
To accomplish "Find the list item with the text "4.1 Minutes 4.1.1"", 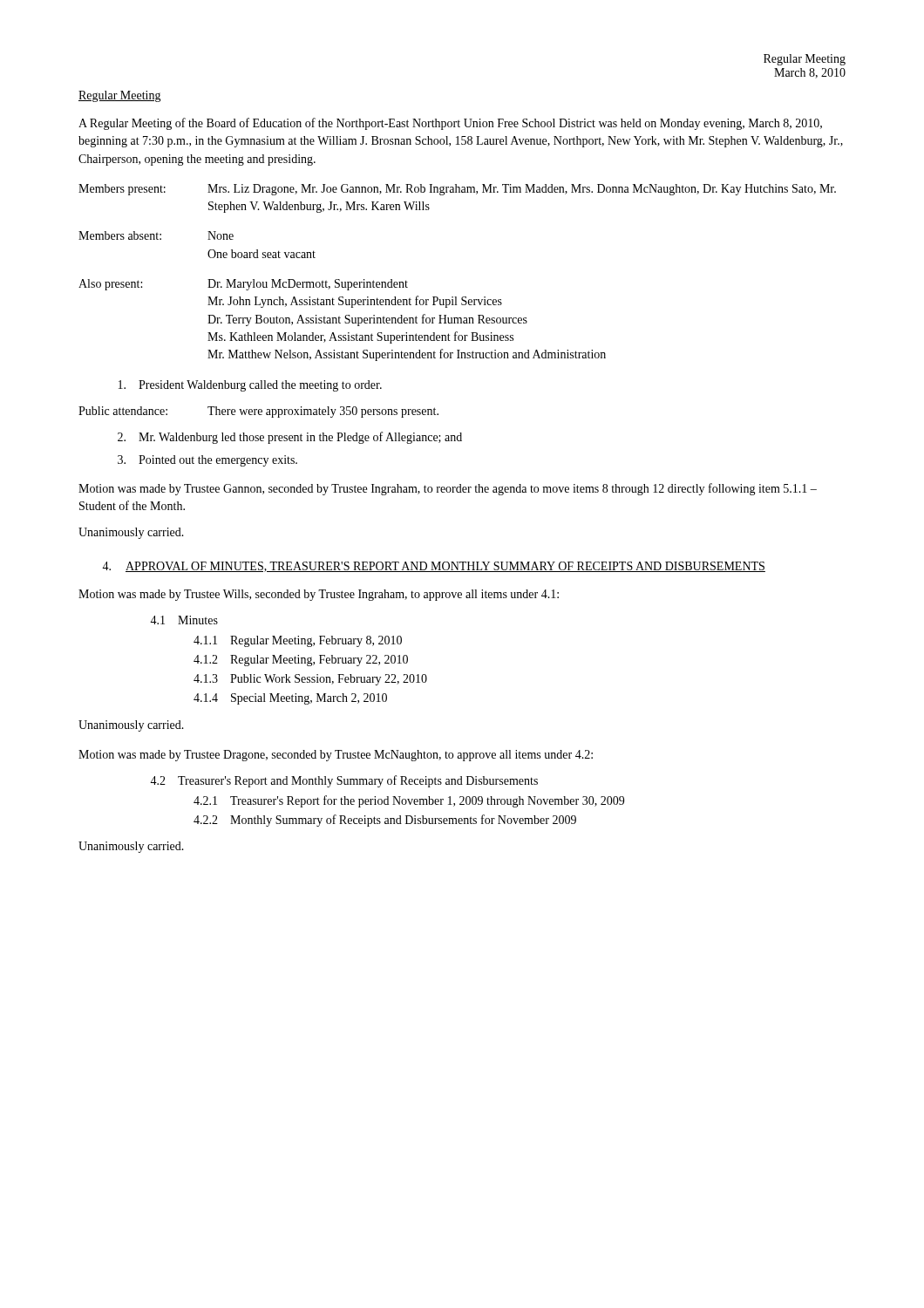I will pos(184,620).
